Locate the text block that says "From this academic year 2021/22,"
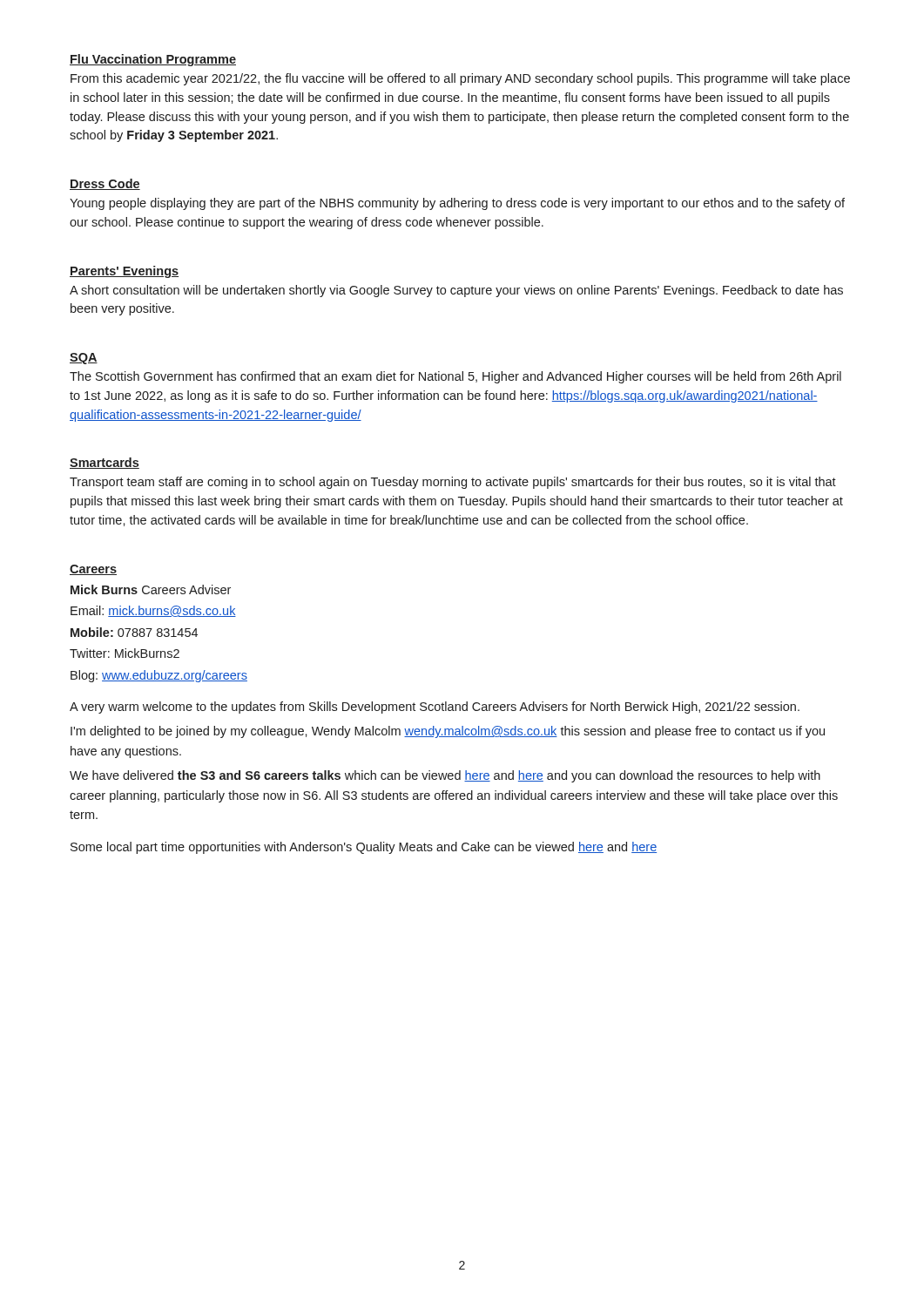The height and width of the screenshot is (1307, 924). (x=460, y=107)
